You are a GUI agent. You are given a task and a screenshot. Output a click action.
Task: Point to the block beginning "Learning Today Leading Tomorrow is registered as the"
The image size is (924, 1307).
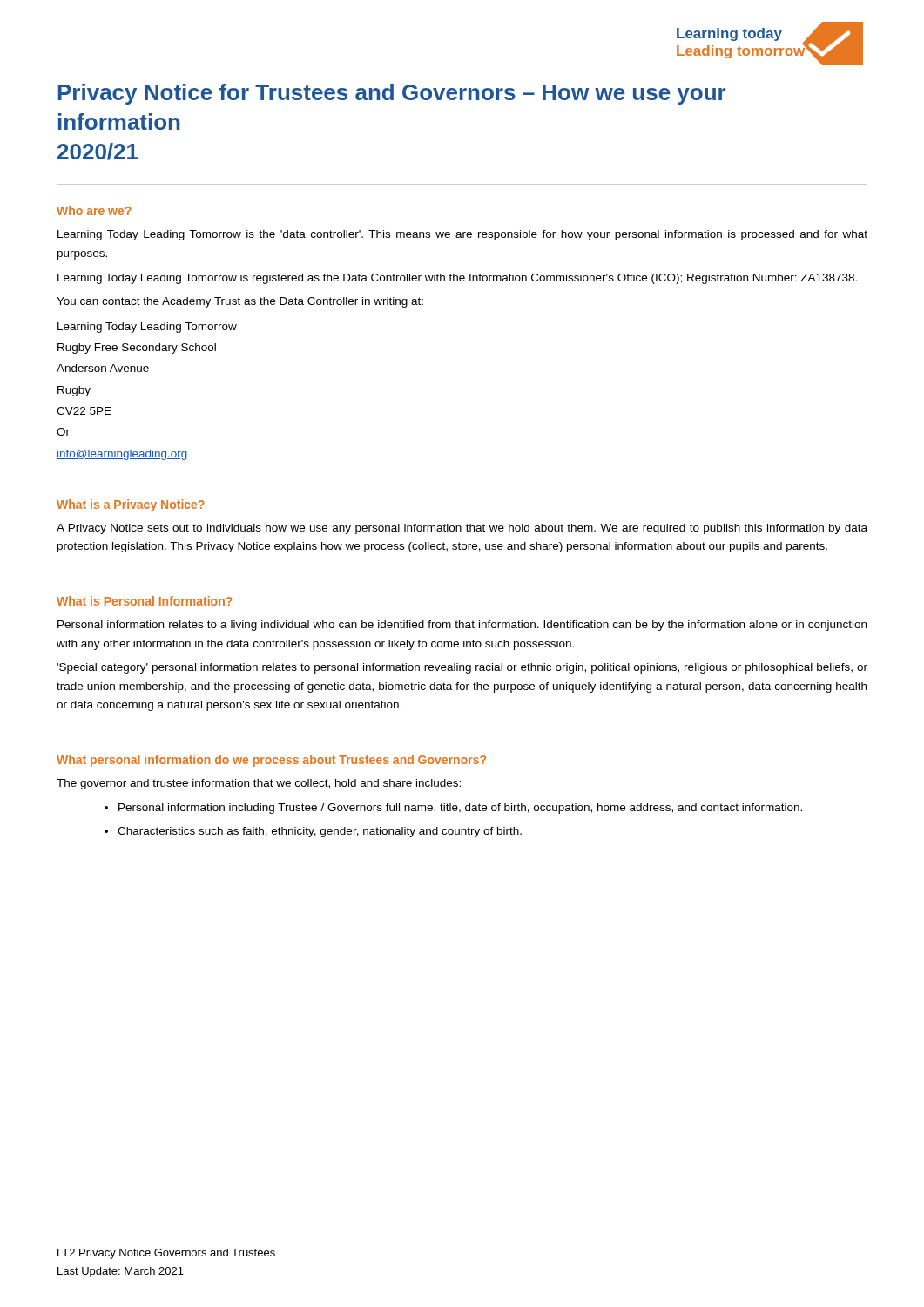(x=457, y=277)
